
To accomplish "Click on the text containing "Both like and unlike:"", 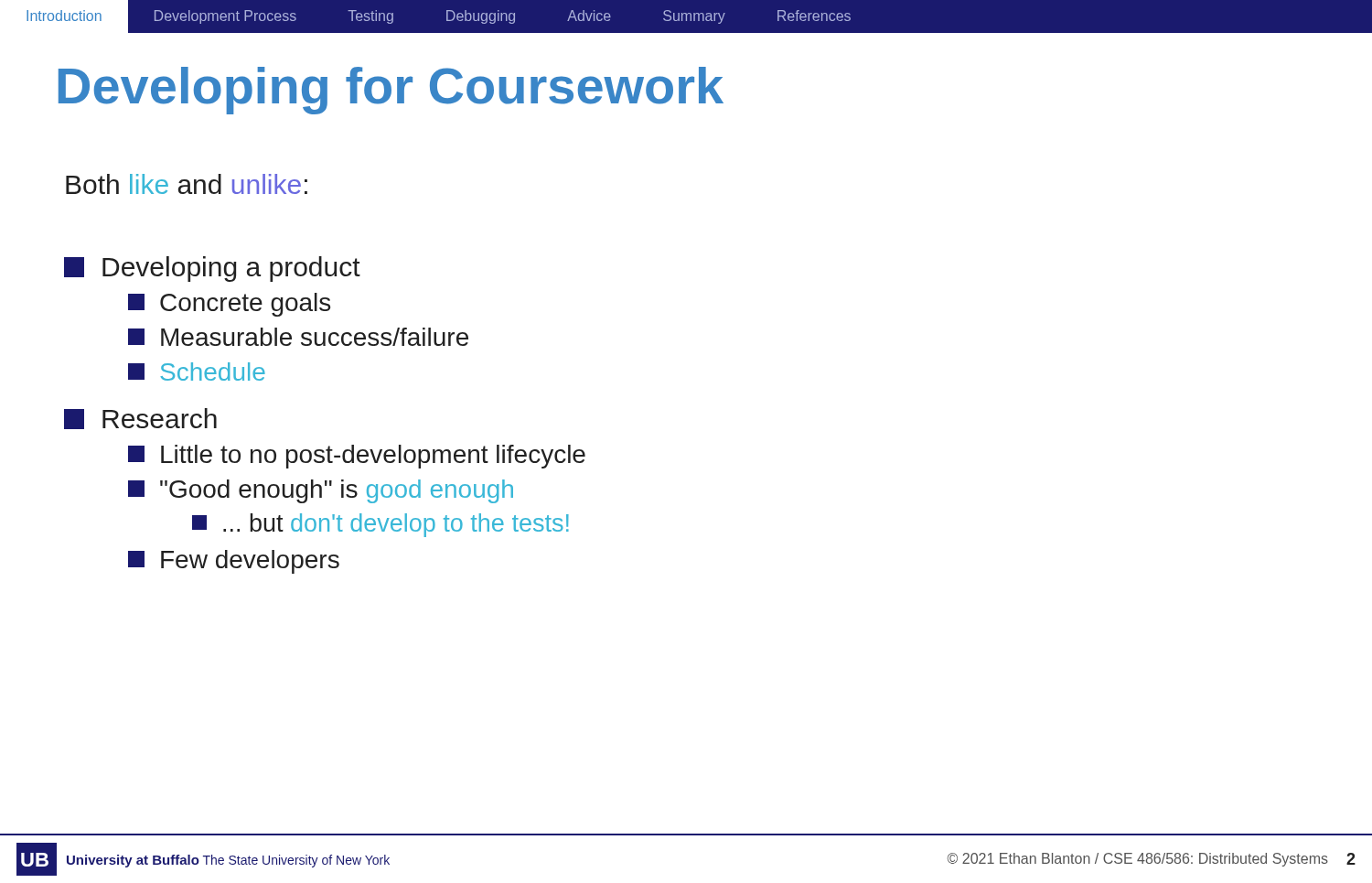I will tap(187, 184).
